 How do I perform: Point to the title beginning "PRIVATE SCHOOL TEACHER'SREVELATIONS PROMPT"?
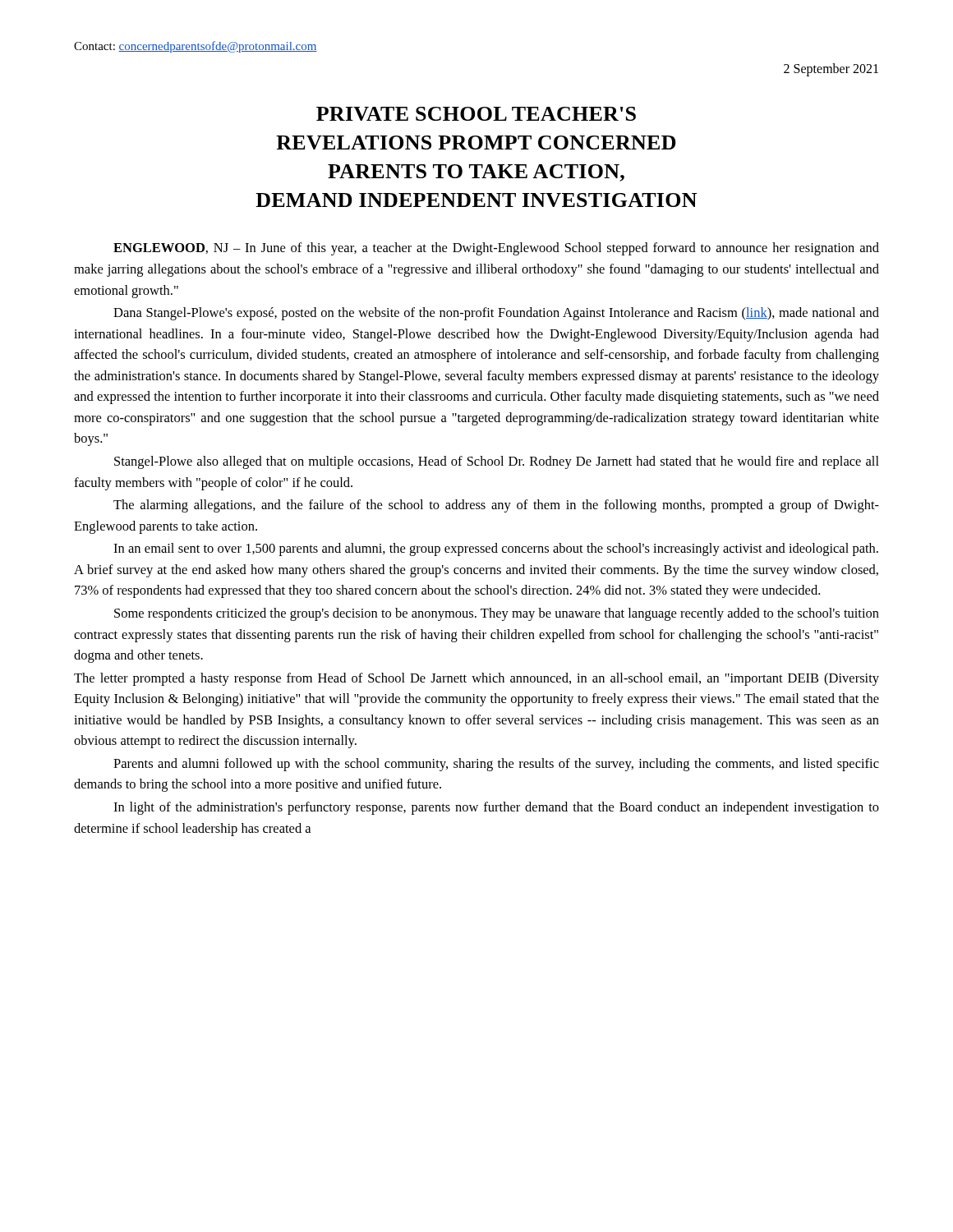click(x=476, y=157)
